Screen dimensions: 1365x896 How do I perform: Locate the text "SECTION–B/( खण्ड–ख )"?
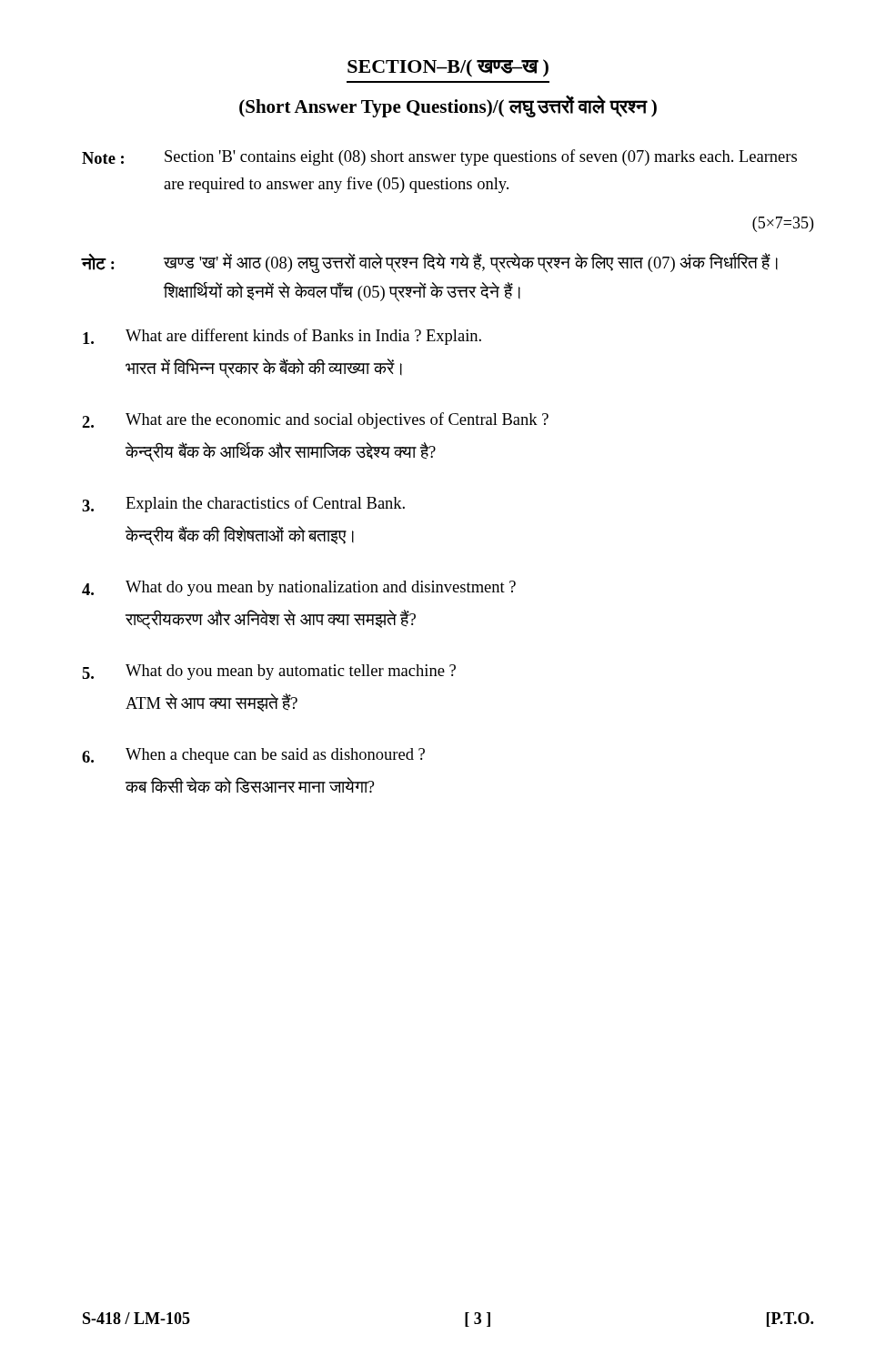pos(448,69)
